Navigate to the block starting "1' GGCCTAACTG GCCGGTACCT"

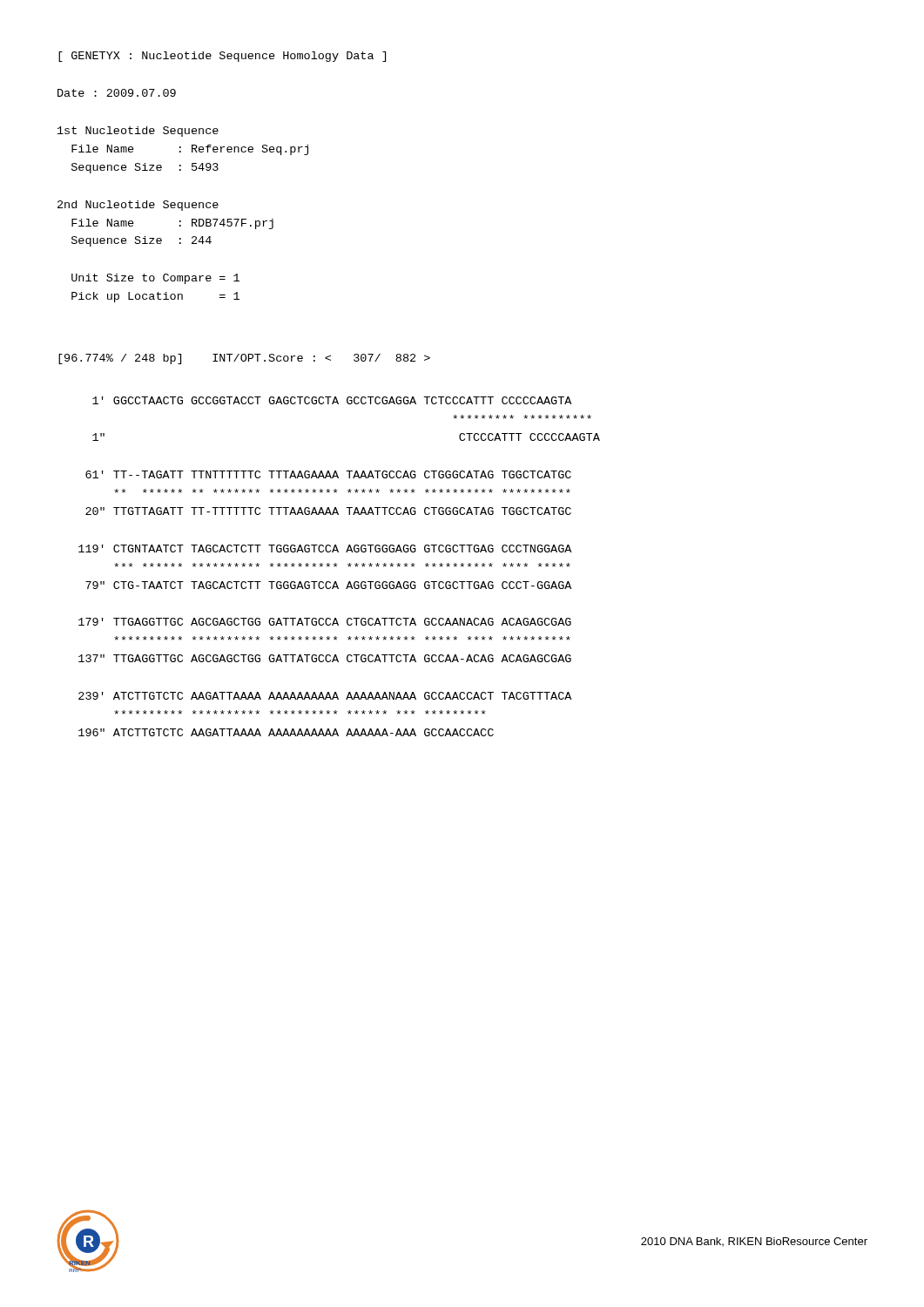[x=462, y=420]
